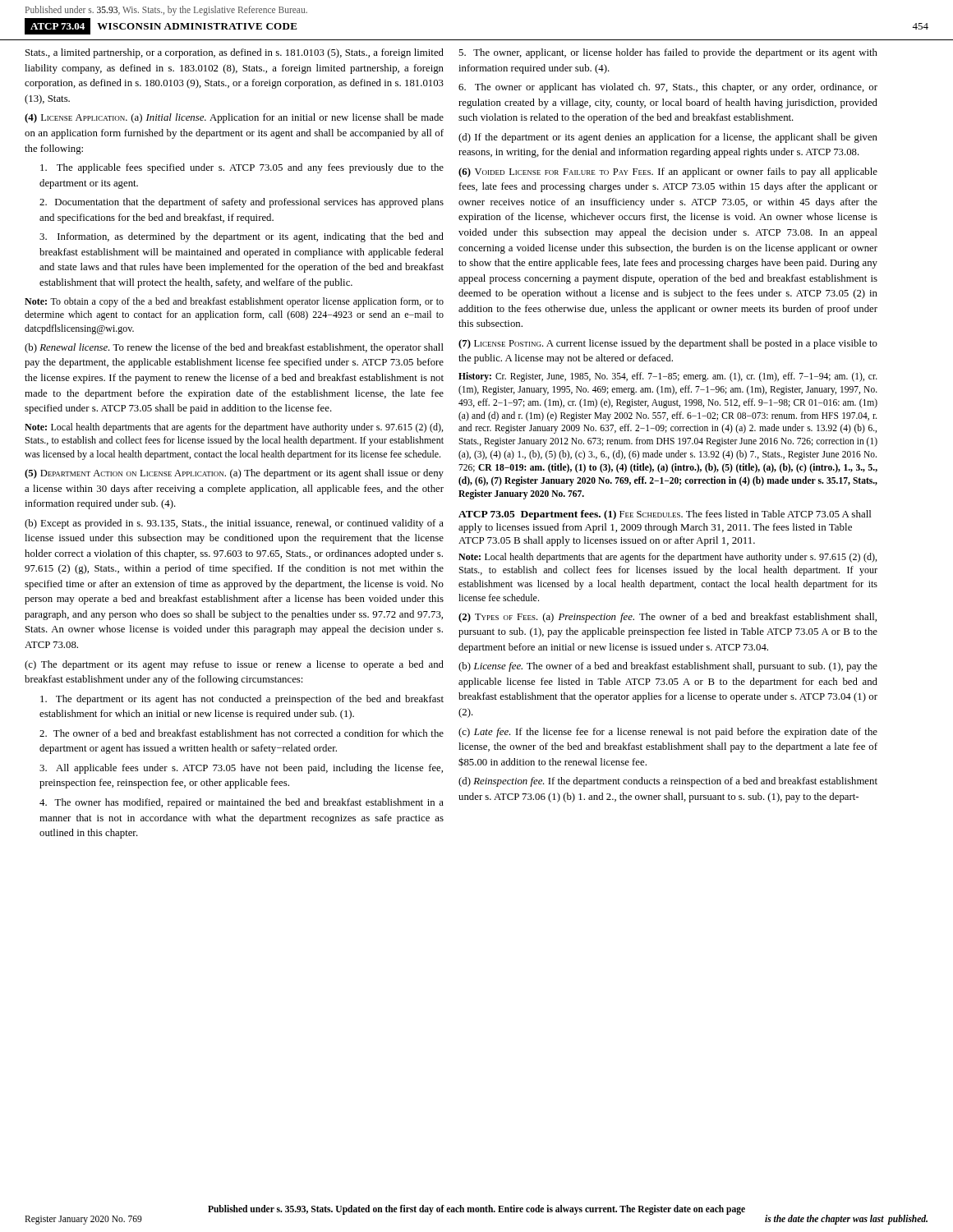Find the passage starting "(b) Except as provided in s. 93.135,"

coord(234,584)
